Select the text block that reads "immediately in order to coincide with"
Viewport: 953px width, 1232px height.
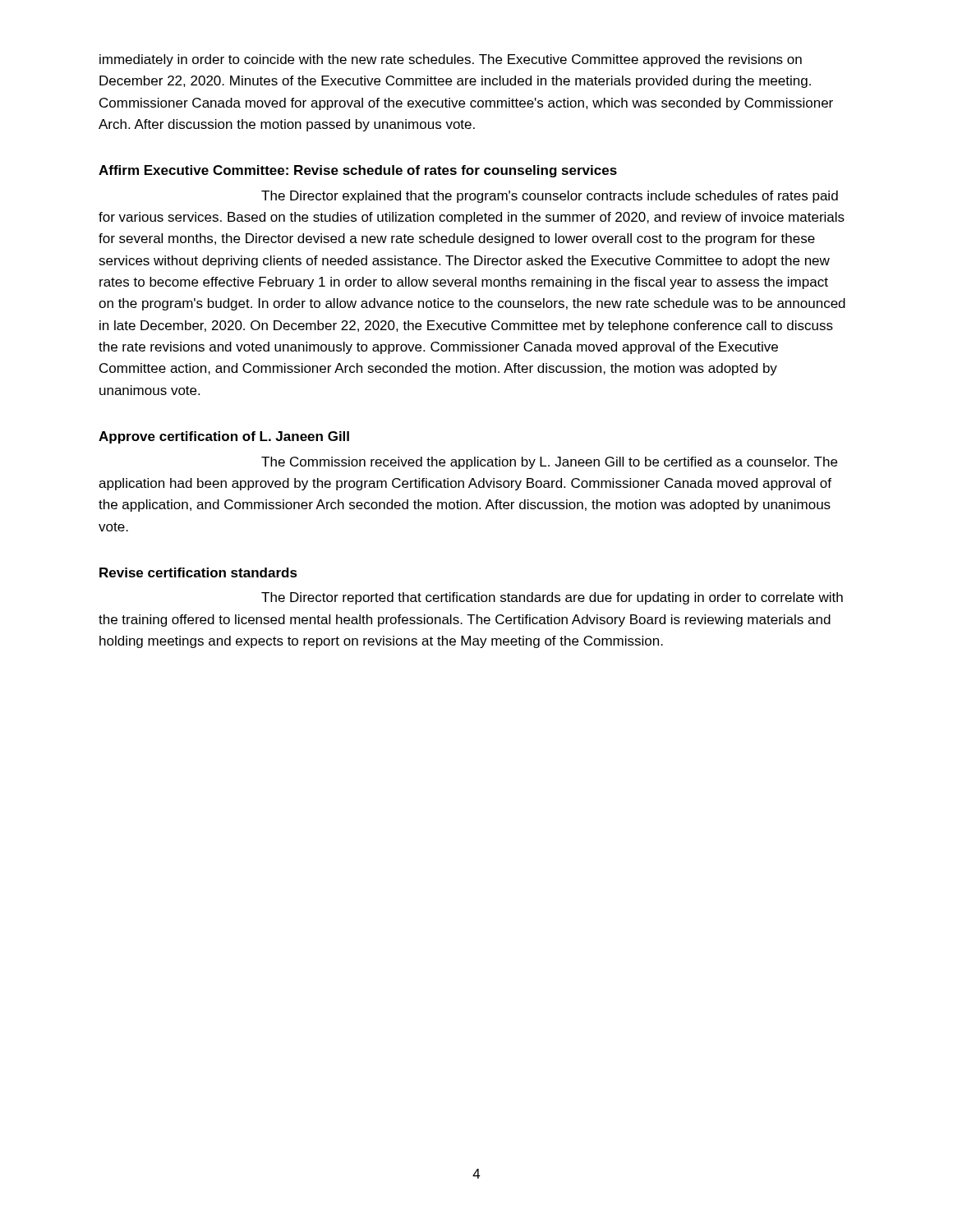tap(466, 92)
